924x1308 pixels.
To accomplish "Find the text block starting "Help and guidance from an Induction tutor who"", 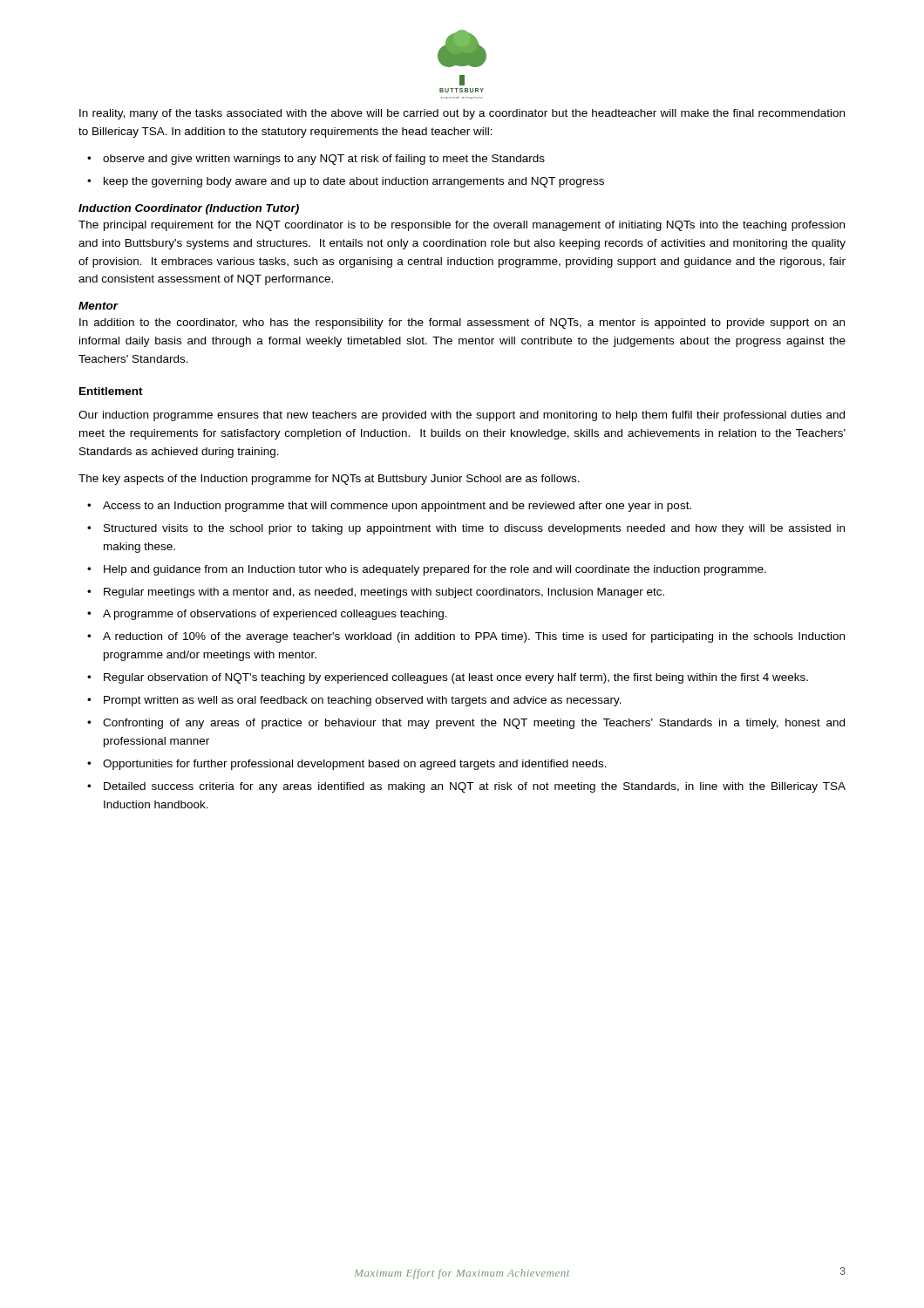I will pyautogui.click(x=435, y=569).
